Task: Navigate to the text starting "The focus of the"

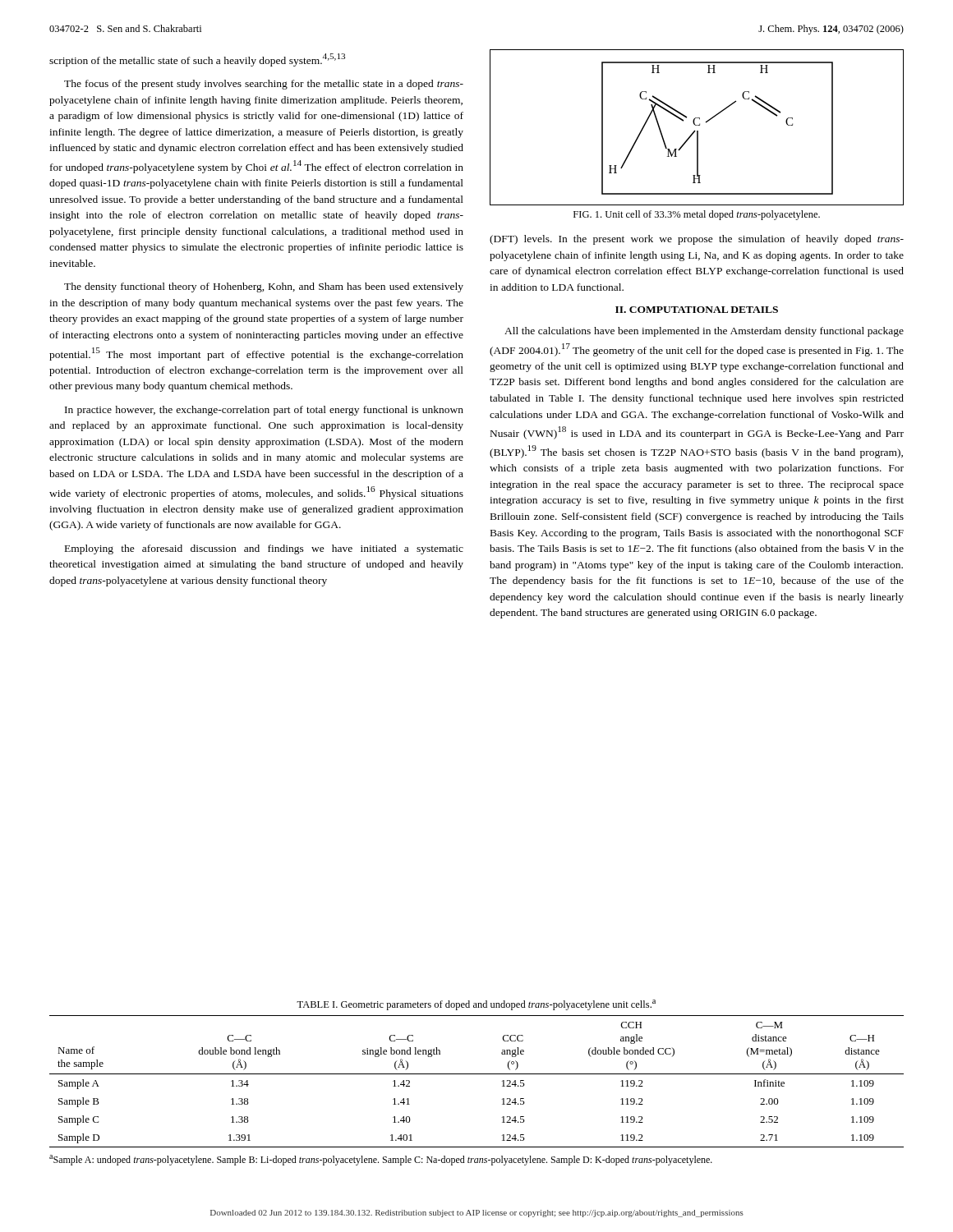Action: 256,173
